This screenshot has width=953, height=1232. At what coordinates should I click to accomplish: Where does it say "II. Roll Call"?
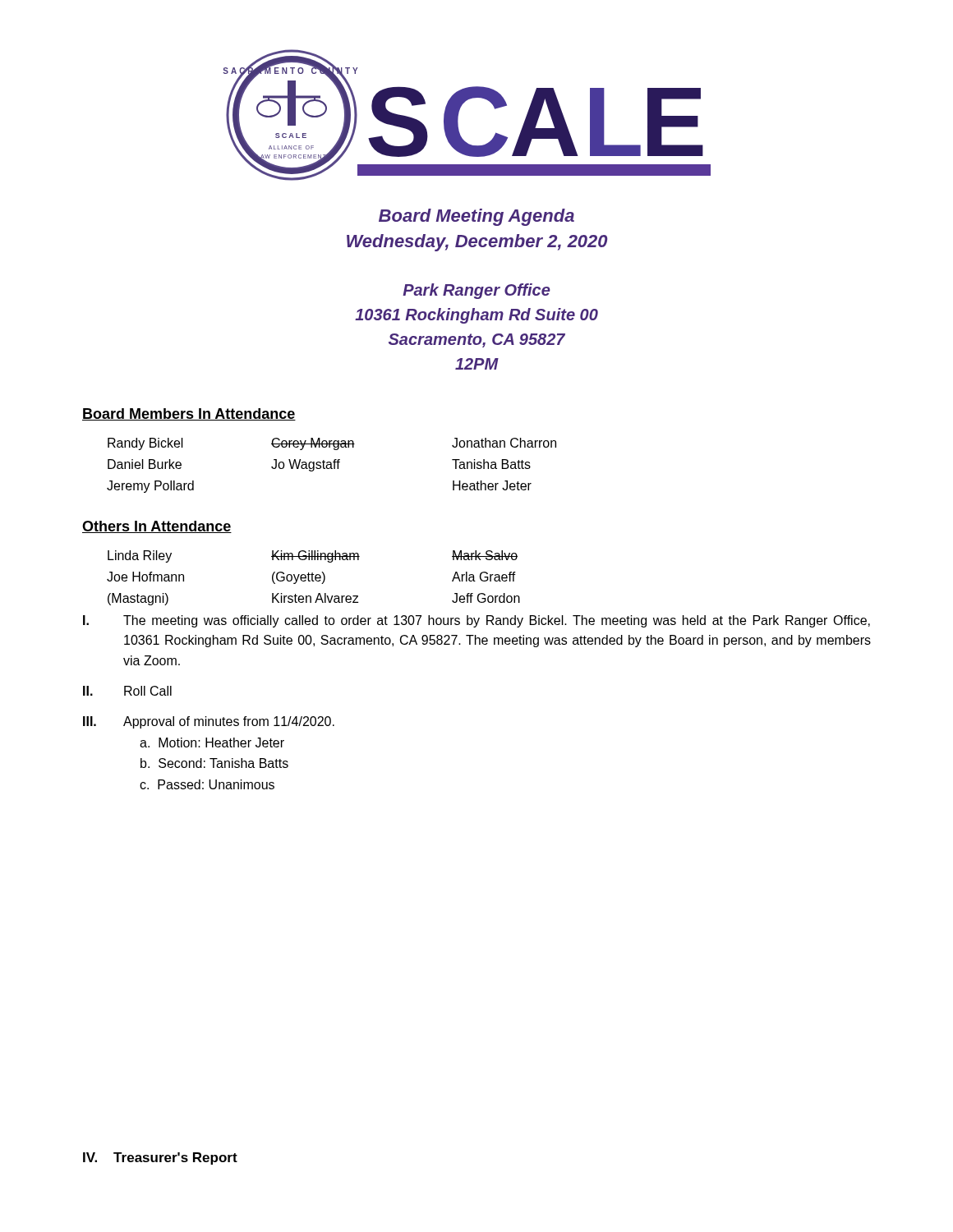(127, 691)
